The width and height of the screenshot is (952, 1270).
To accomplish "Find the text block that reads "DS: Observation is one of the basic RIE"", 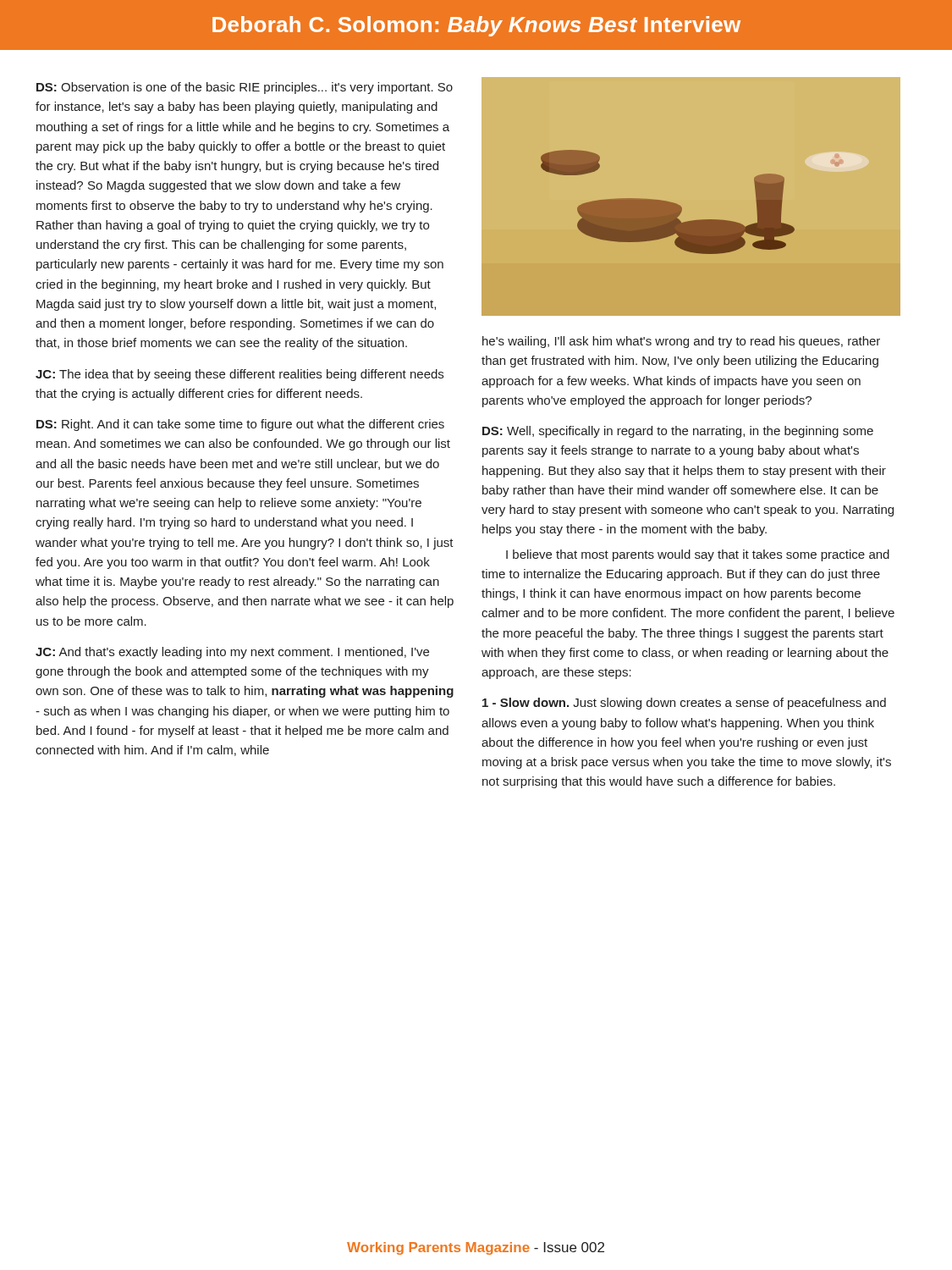I will (x=244, y=215).
